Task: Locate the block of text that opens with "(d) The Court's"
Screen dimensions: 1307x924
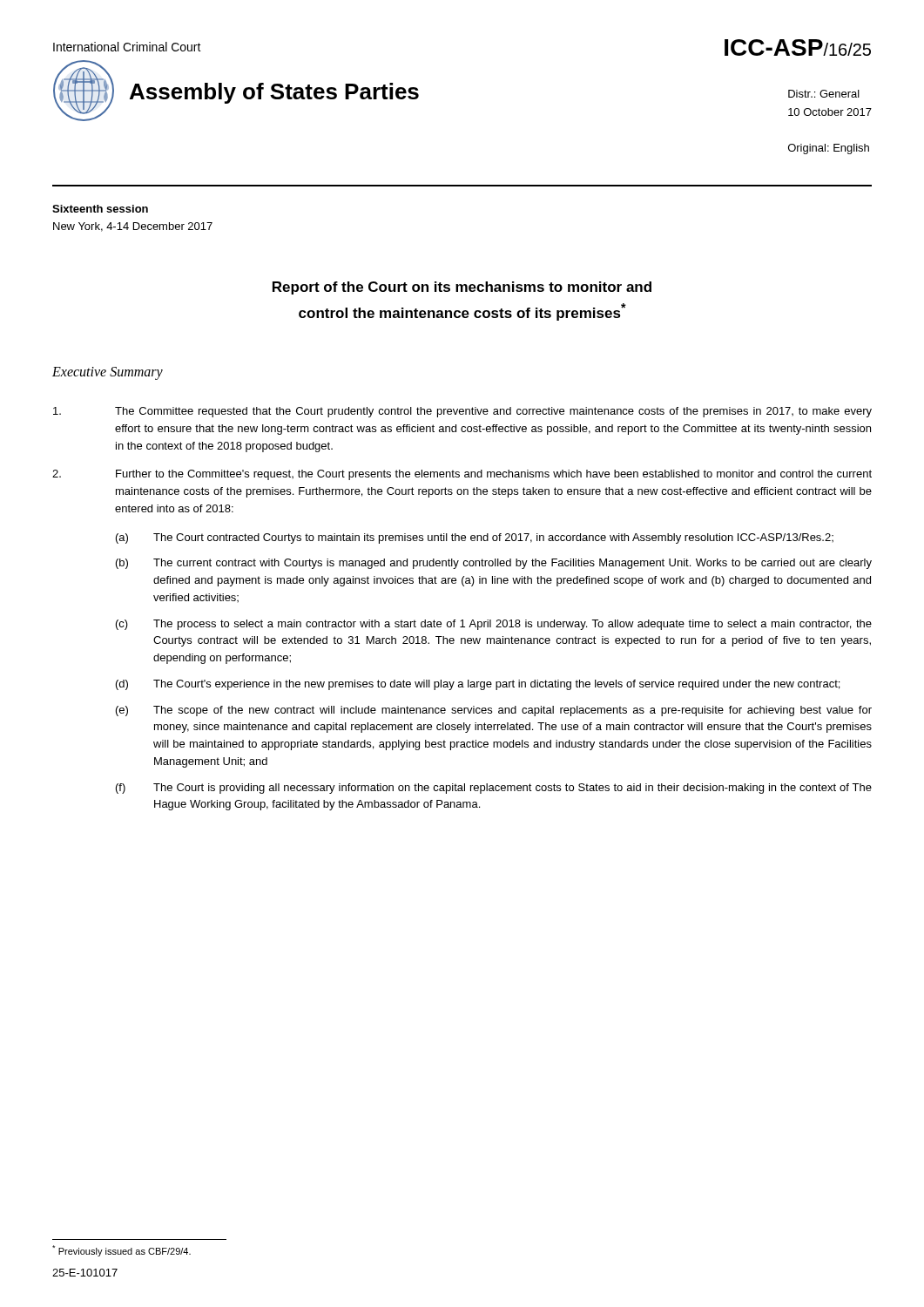Action: click(478, 684)
